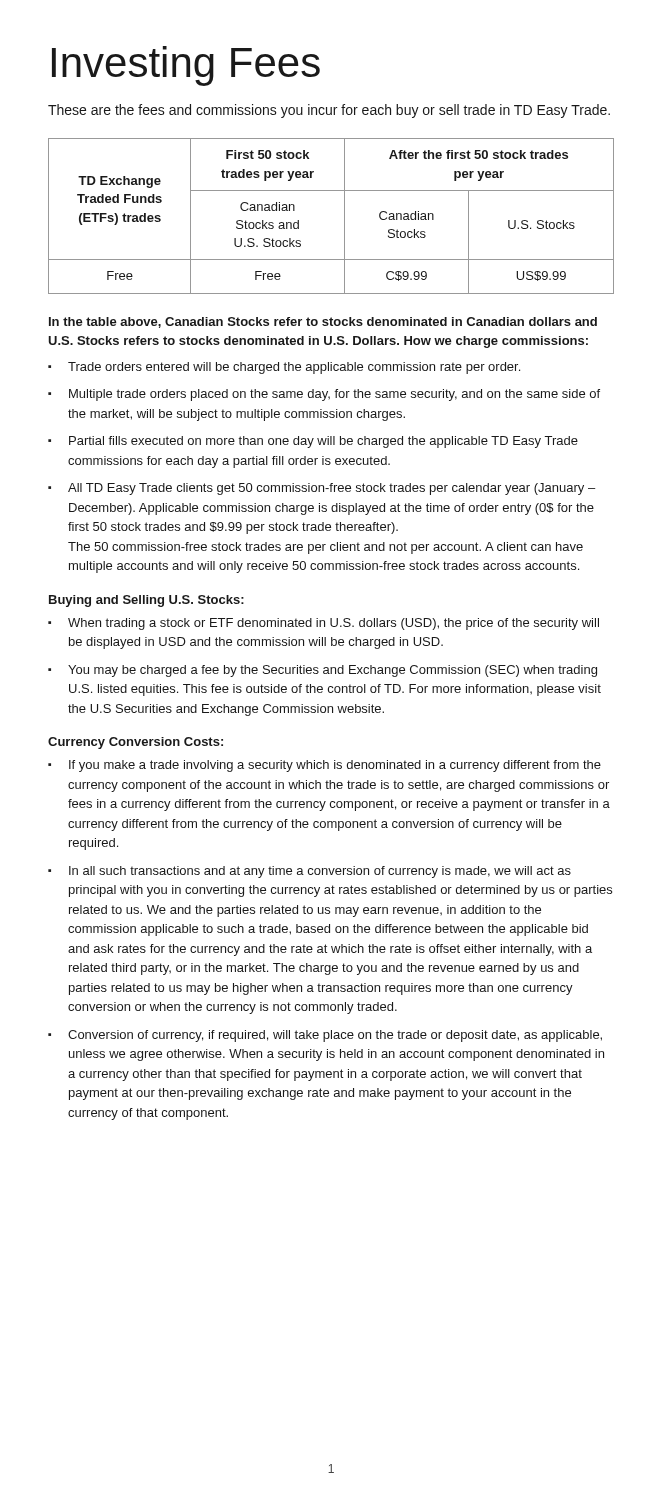
Task: Navigate to the block starting "▪ Conversion of currency, if"
Action: pos(331,1073)
